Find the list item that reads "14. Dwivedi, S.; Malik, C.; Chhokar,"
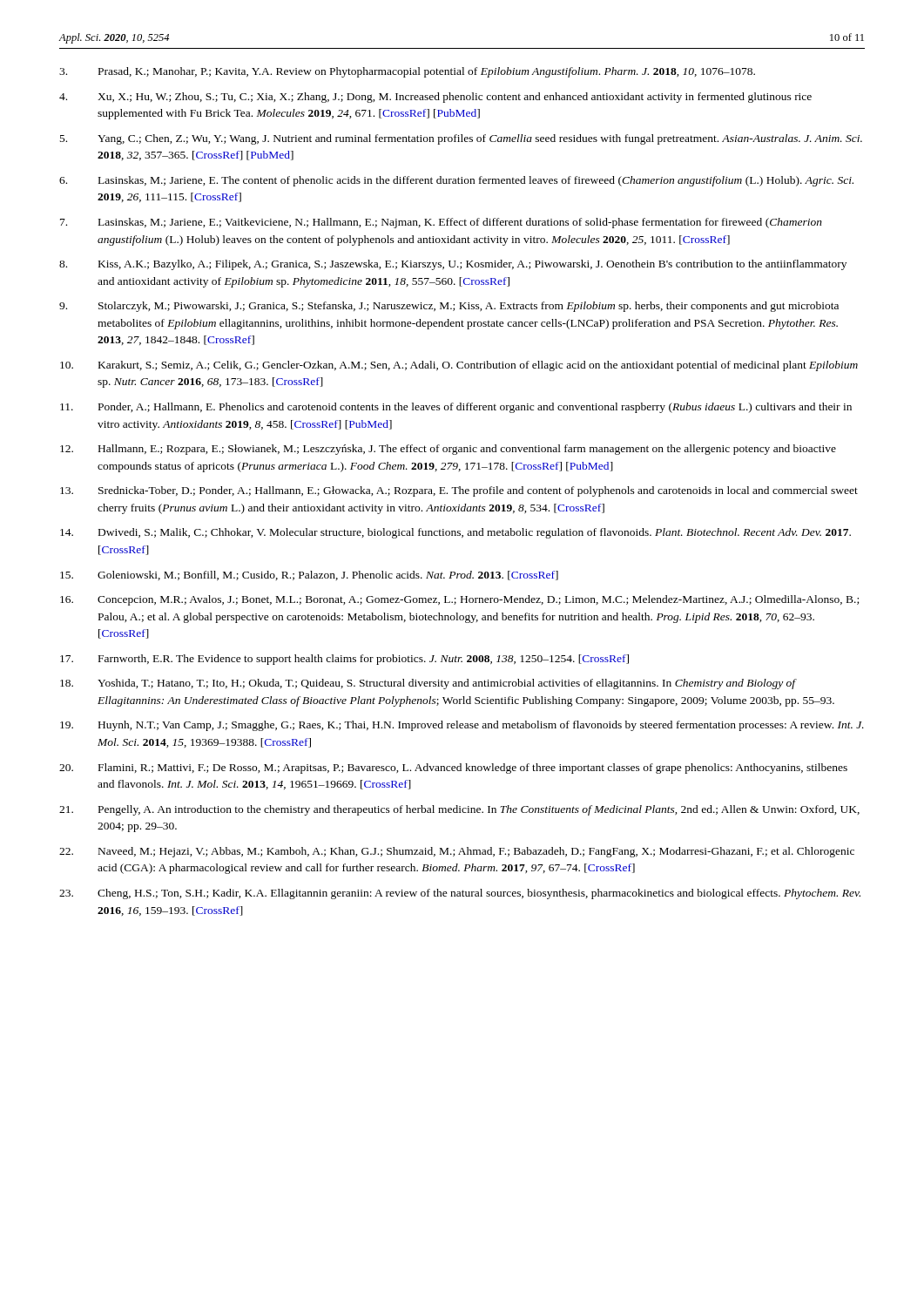 pyautogui.click(x=462, y=541)
